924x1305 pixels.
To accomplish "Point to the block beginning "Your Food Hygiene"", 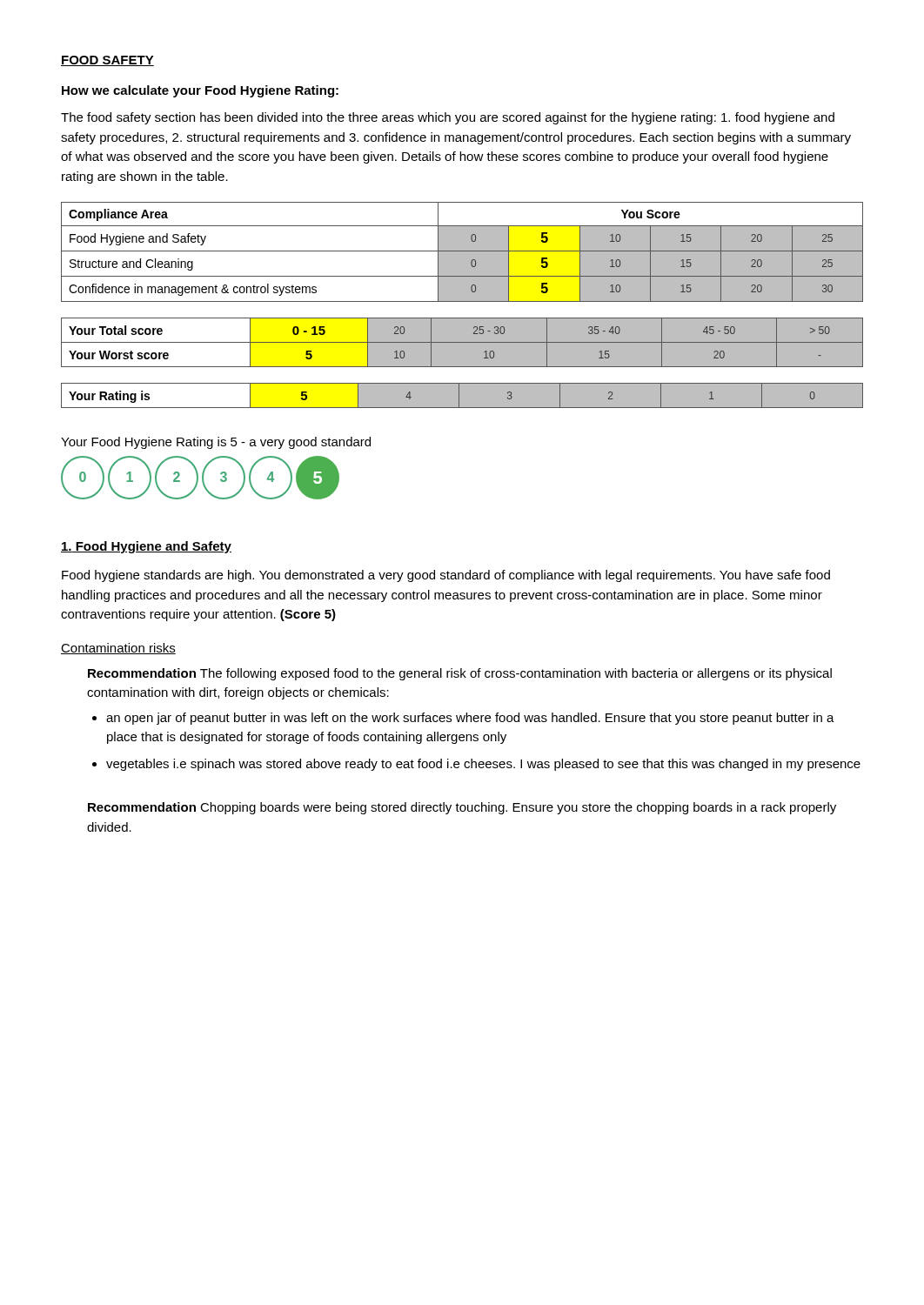I will click(x=216, y=442).
